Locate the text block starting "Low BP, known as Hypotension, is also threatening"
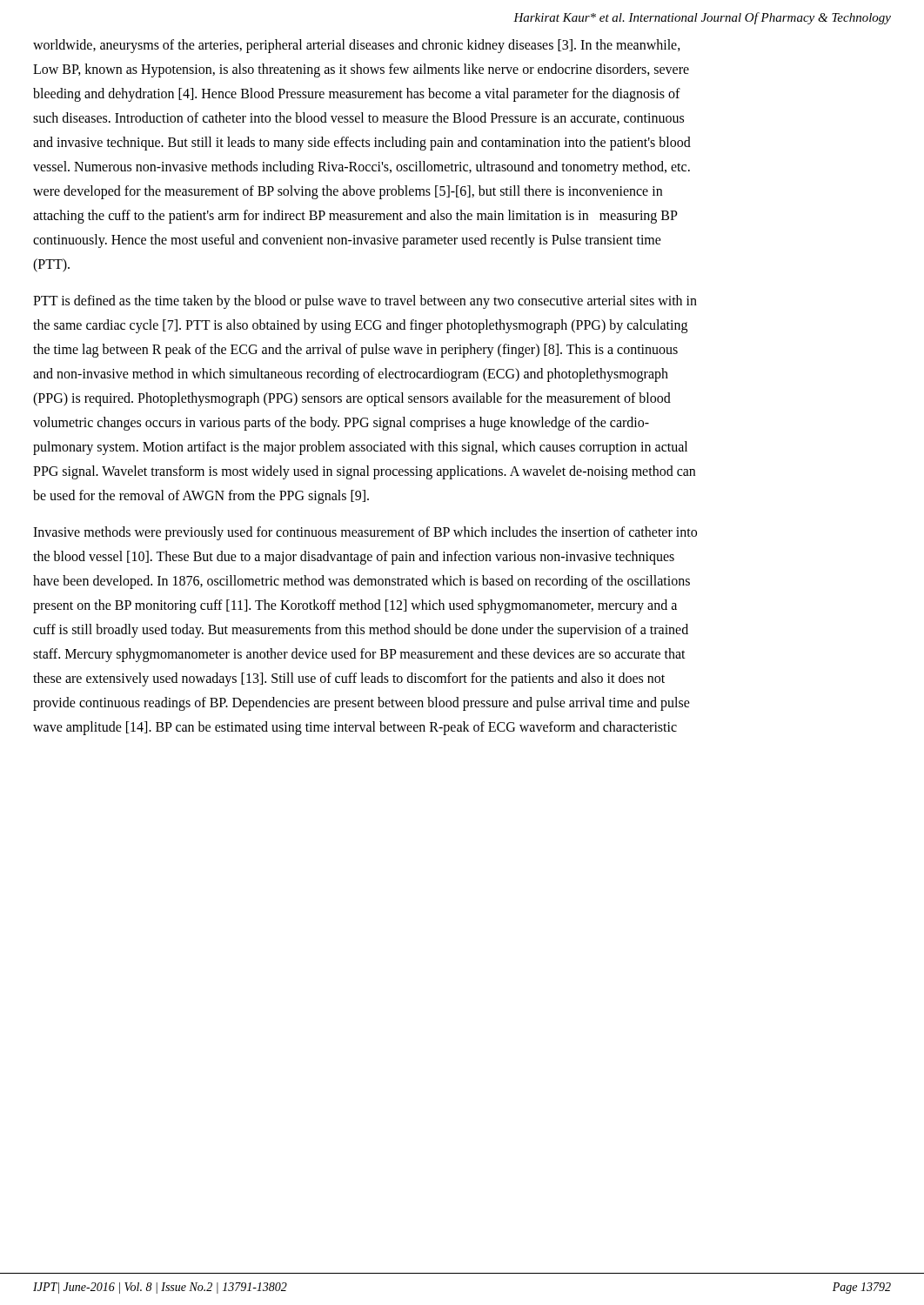924x1305 pixels. 361,69
